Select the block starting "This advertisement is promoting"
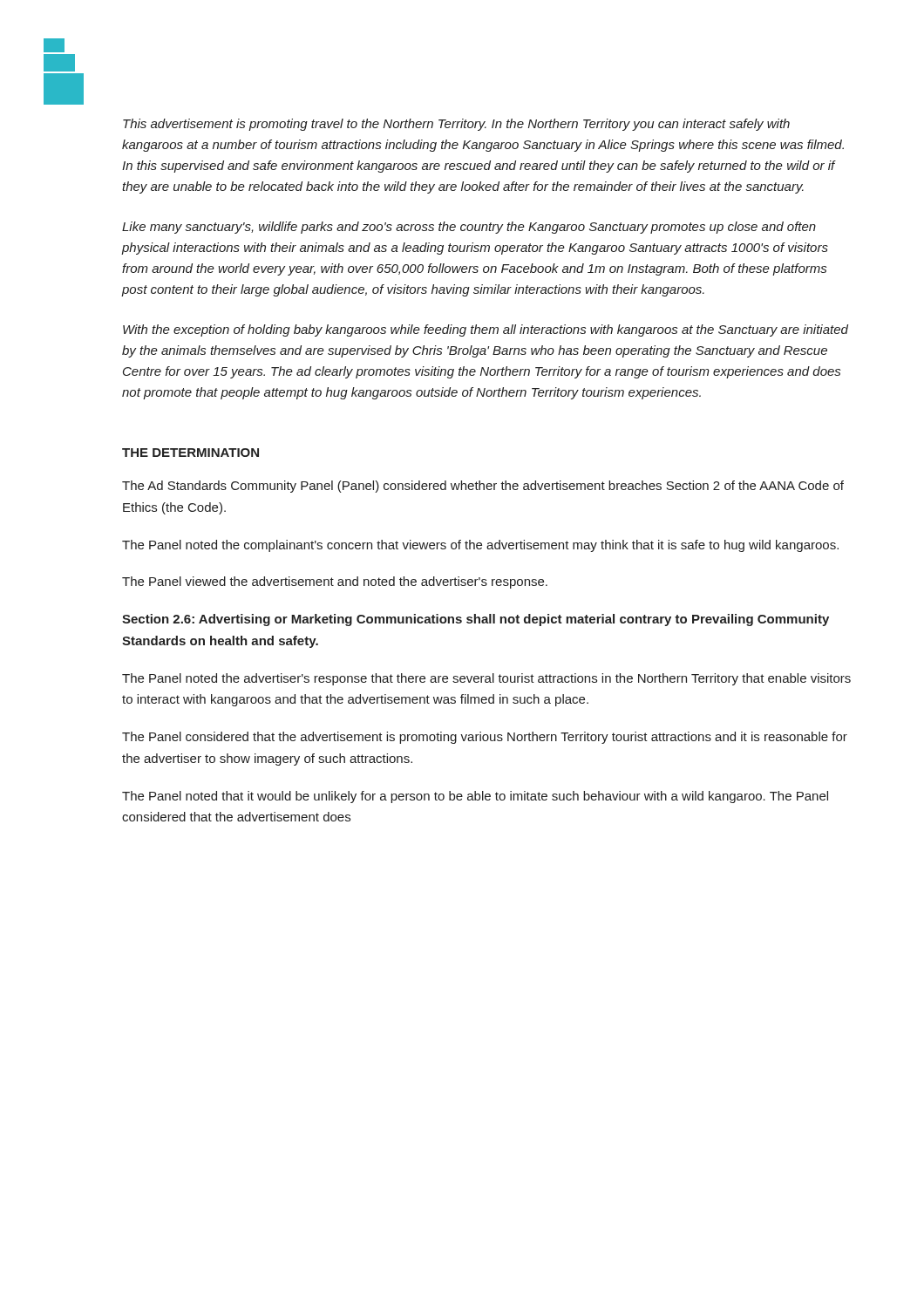Viewport: 924px width, 1308px height. pos(484,155)
